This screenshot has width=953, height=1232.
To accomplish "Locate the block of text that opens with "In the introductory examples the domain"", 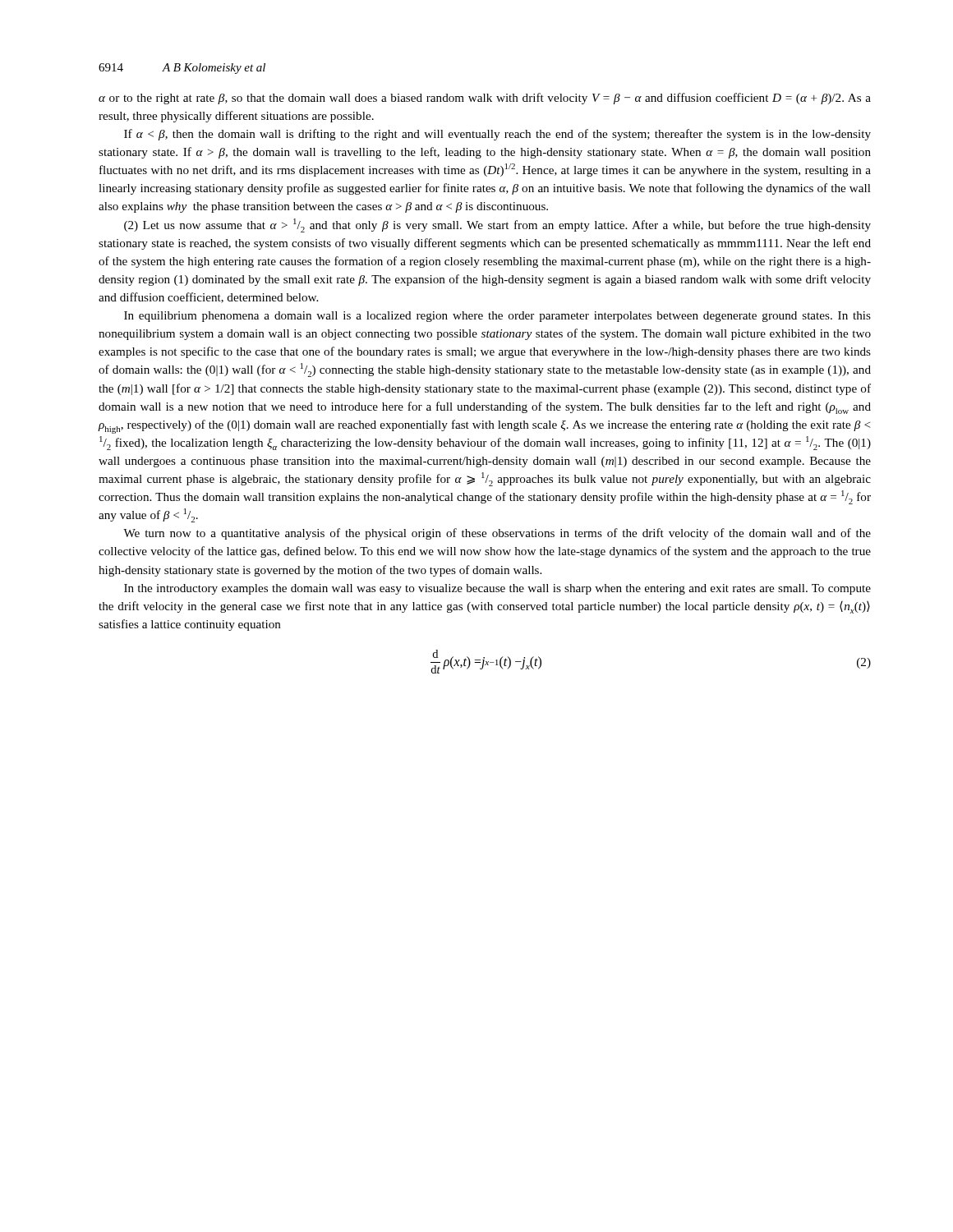I will [485, 606].
